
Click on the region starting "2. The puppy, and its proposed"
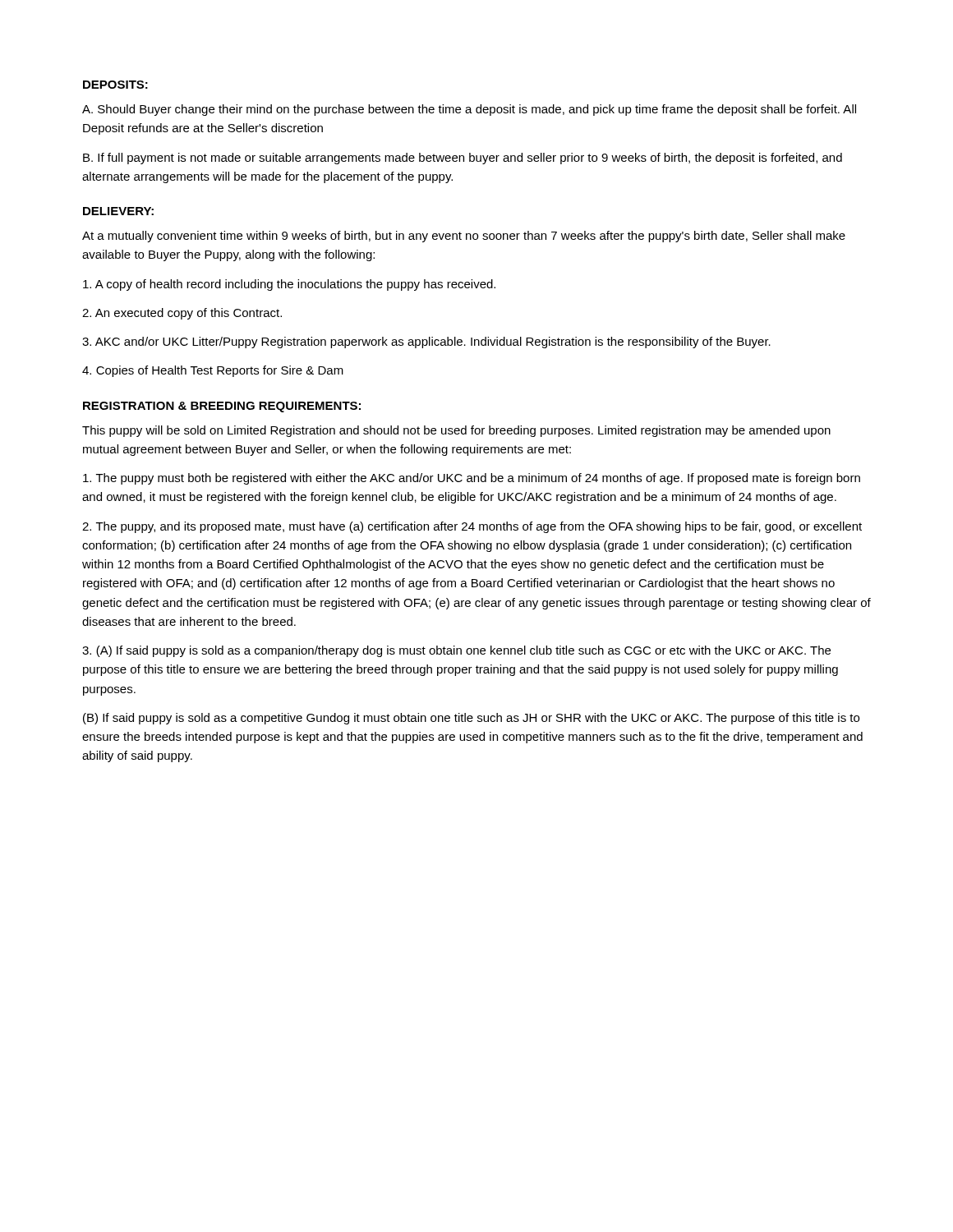coord(476,573)
